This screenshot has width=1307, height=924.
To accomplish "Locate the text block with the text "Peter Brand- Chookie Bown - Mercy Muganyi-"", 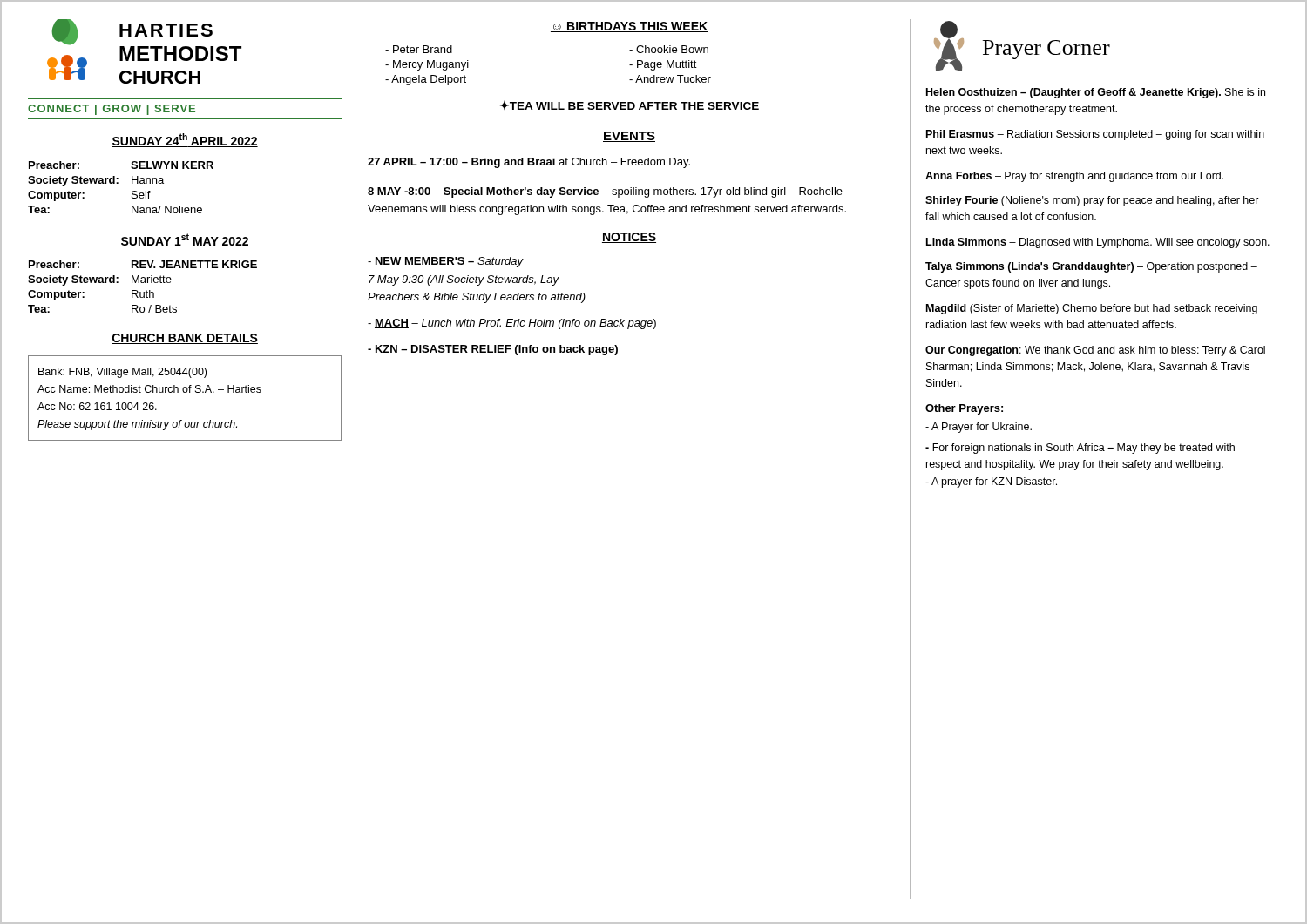I will 629,64.
